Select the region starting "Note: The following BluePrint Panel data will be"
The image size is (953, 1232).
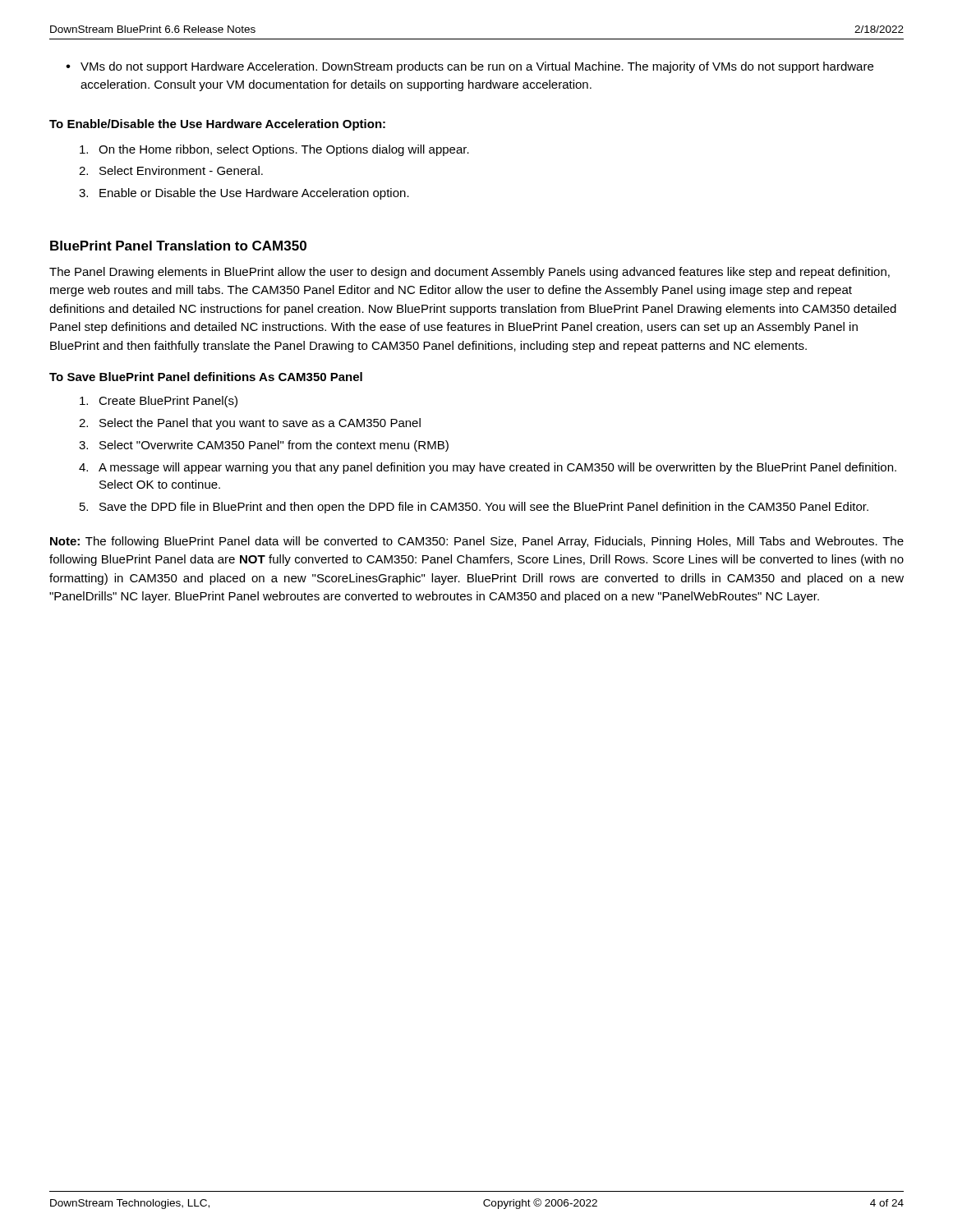click(476, 568)
